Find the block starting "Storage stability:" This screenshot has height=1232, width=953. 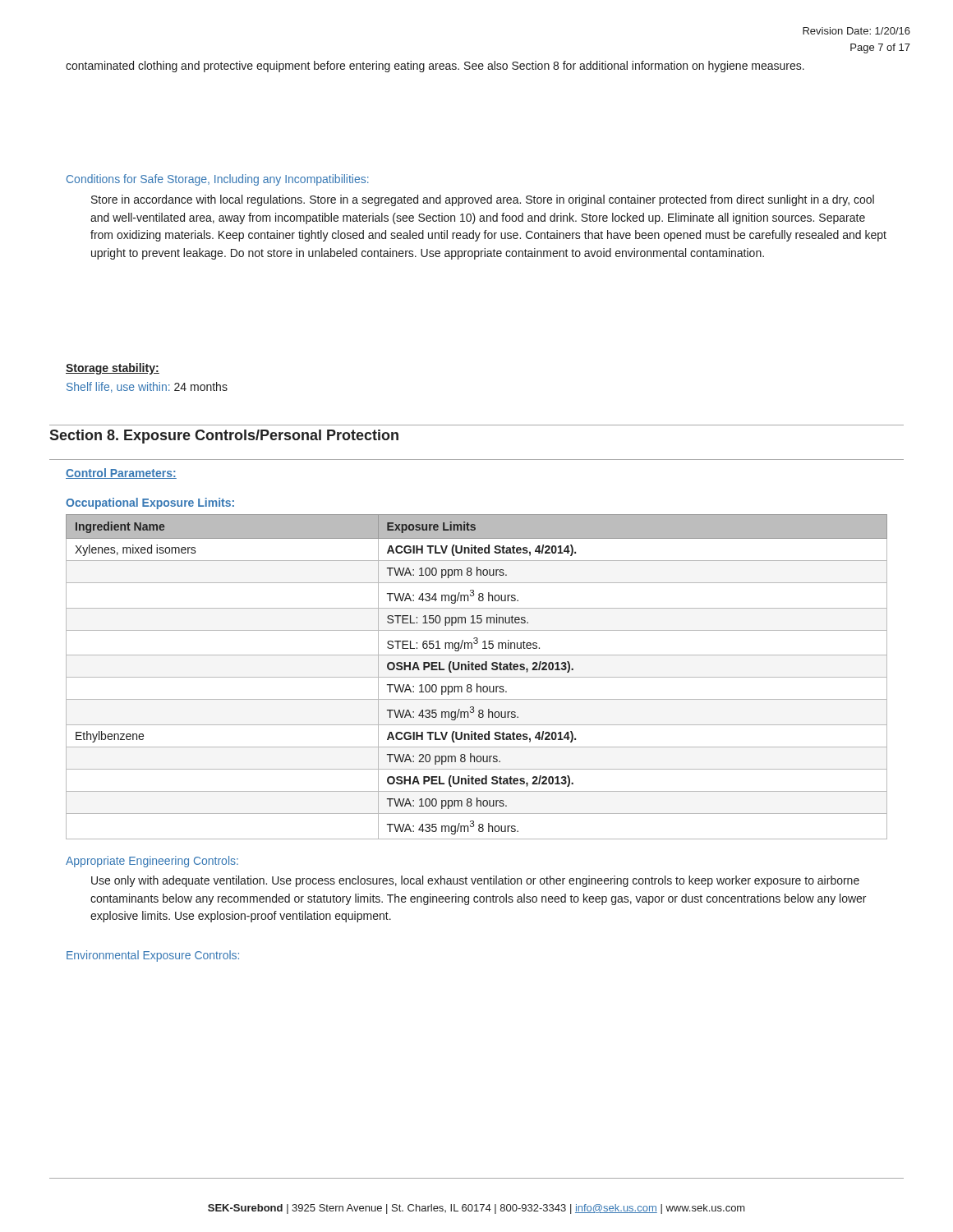(x=112, y=368)
